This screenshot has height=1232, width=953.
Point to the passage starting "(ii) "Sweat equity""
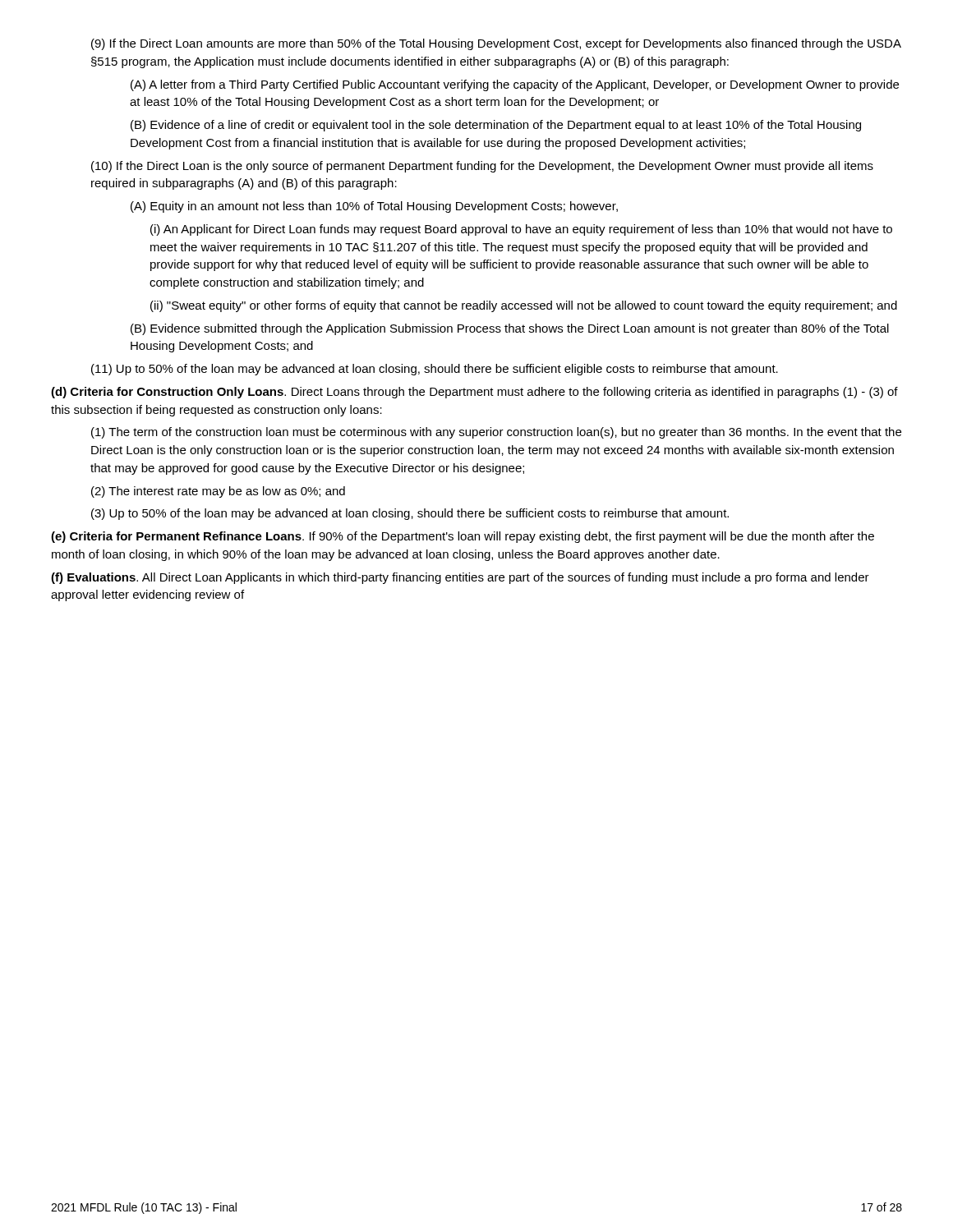523,305
